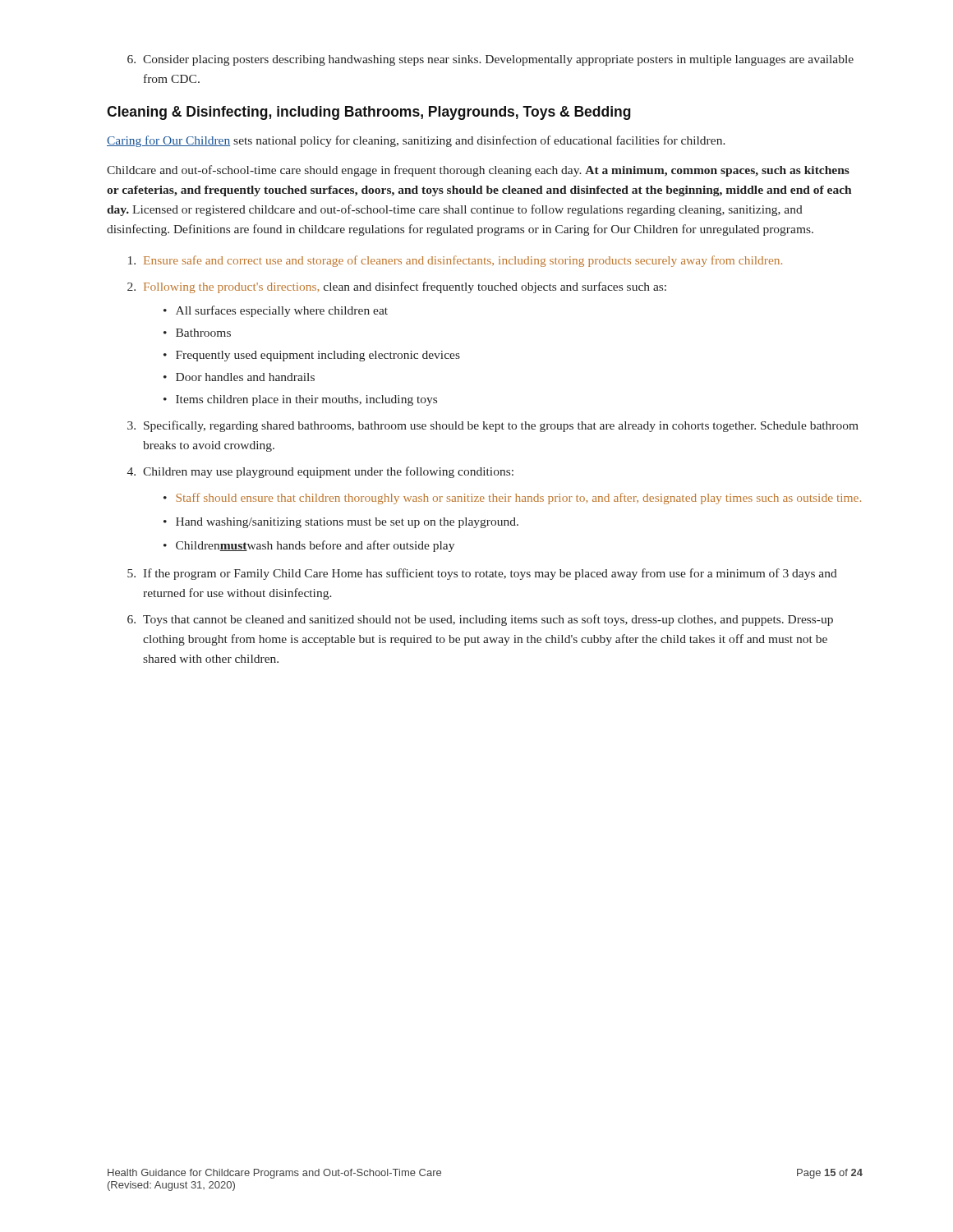Click on the text block containing "Childcare and out-of-school-time"
The height and width of the screenshot is (1232, 953).
tap(479, 199)
